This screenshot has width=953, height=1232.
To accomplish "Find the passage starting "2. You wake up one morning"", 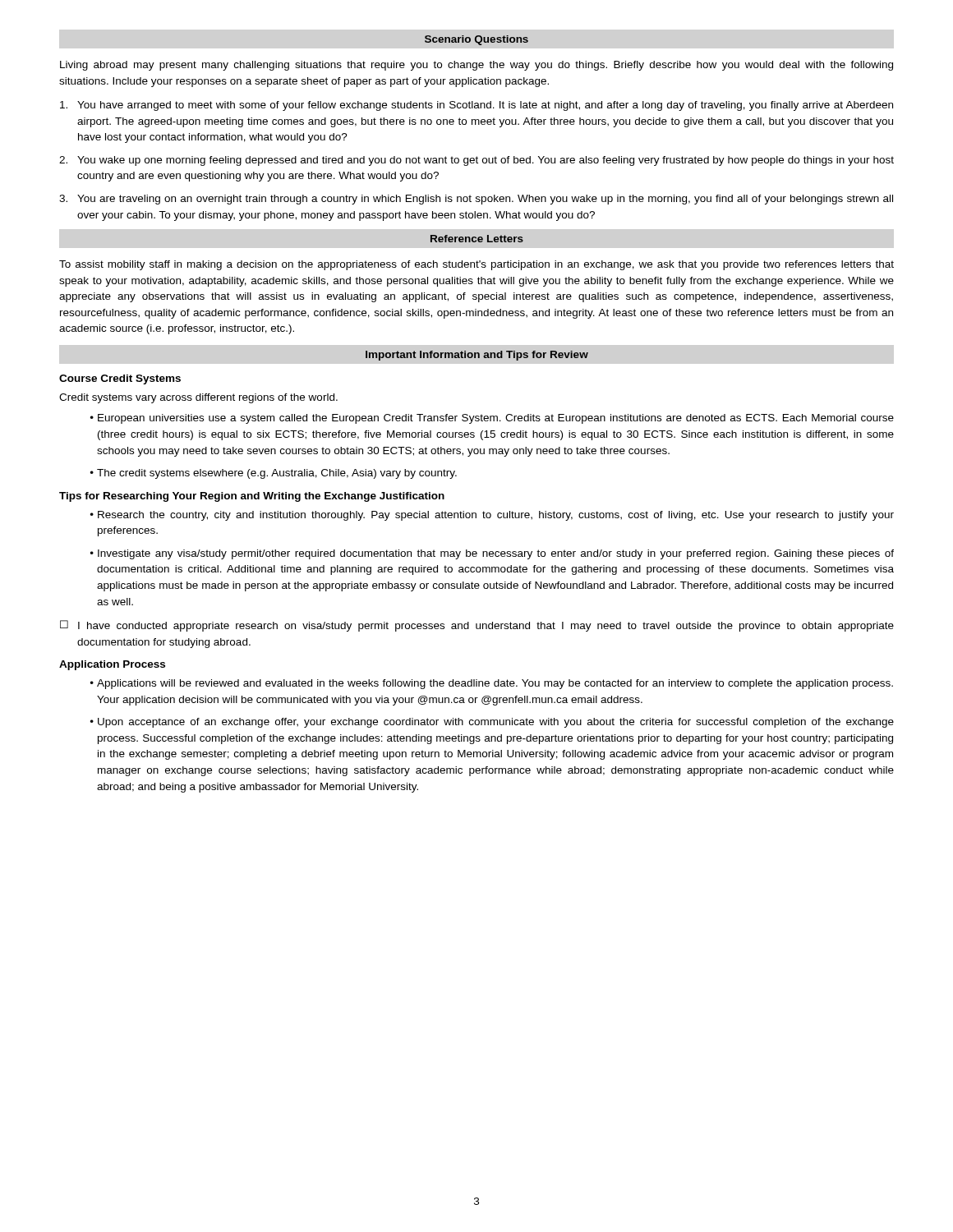I will 476,168.
